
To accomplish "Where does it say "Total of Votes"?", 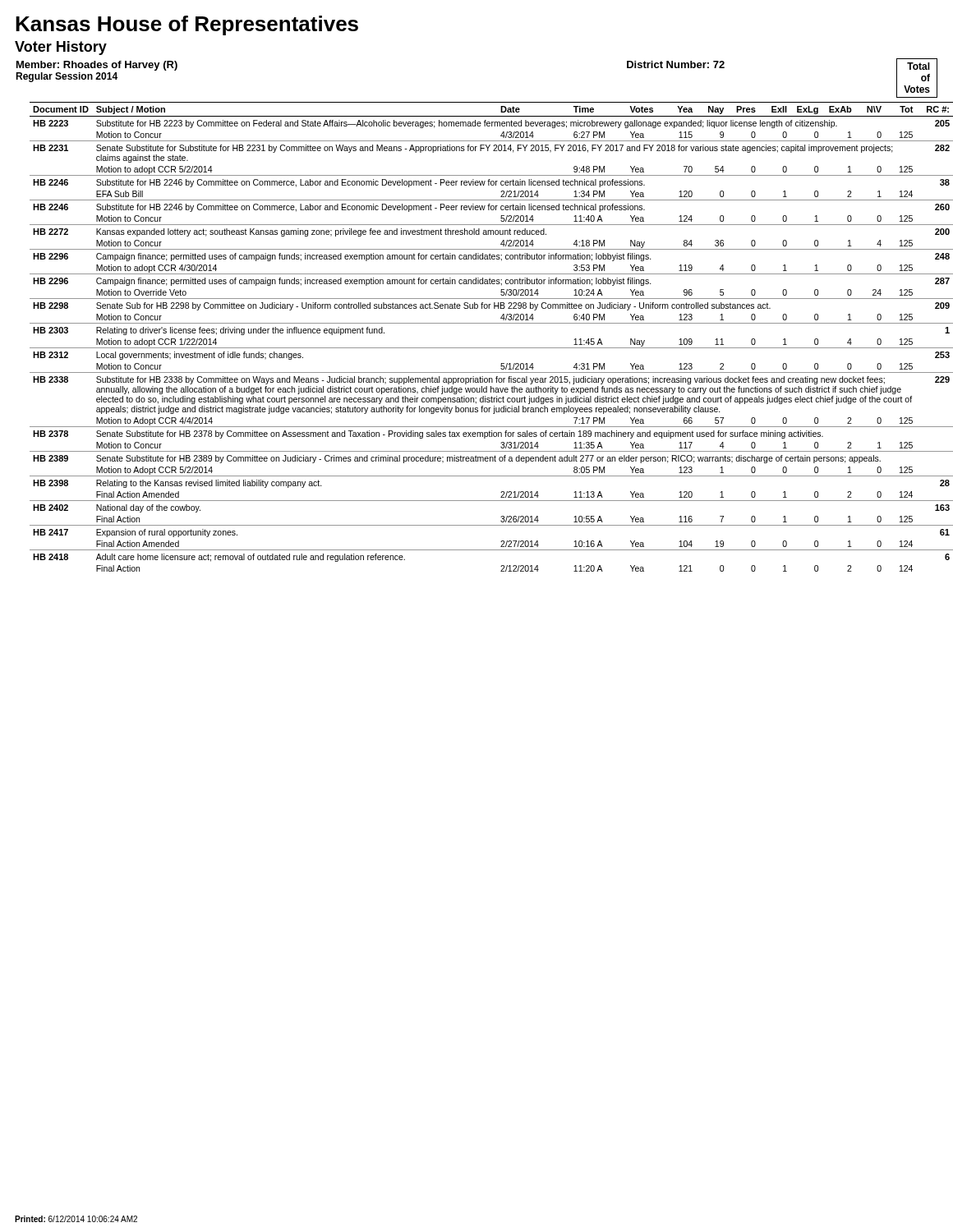I will tap(917, 78).
